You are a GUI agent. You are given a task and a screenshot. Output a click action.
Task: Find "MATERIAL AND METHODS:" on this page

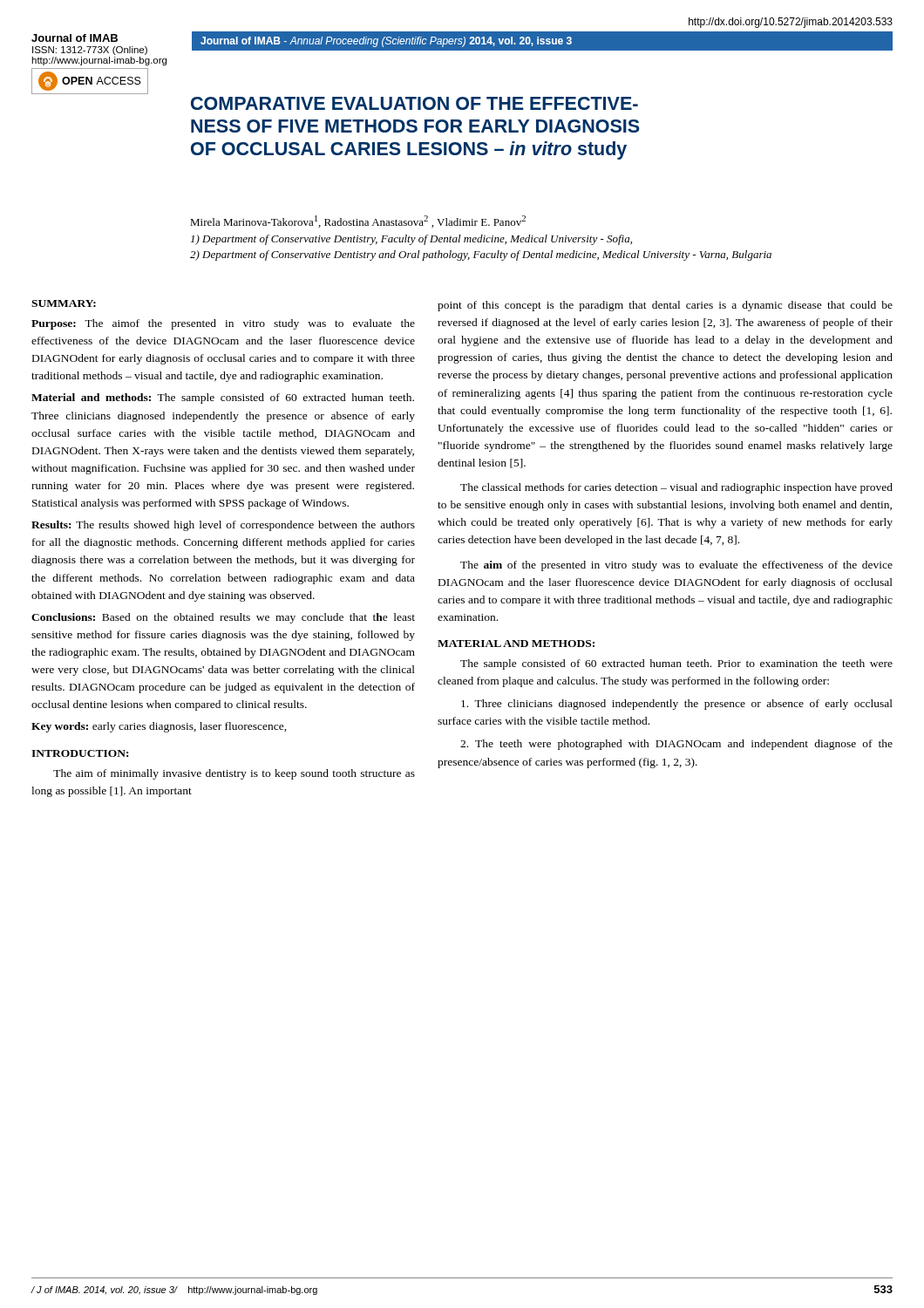point(517,643)
